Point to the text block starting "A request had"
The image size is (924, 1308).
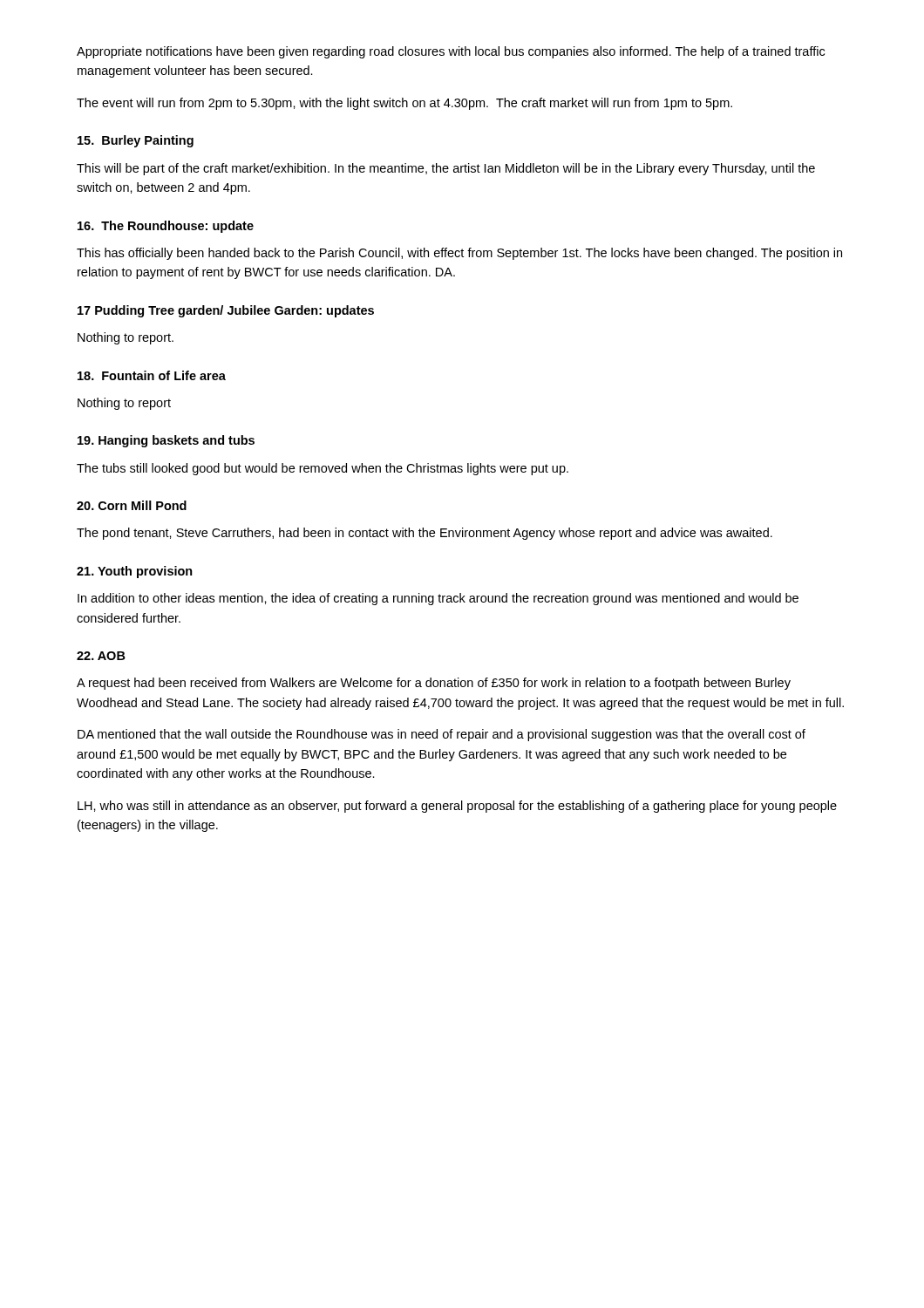(461, 693)
